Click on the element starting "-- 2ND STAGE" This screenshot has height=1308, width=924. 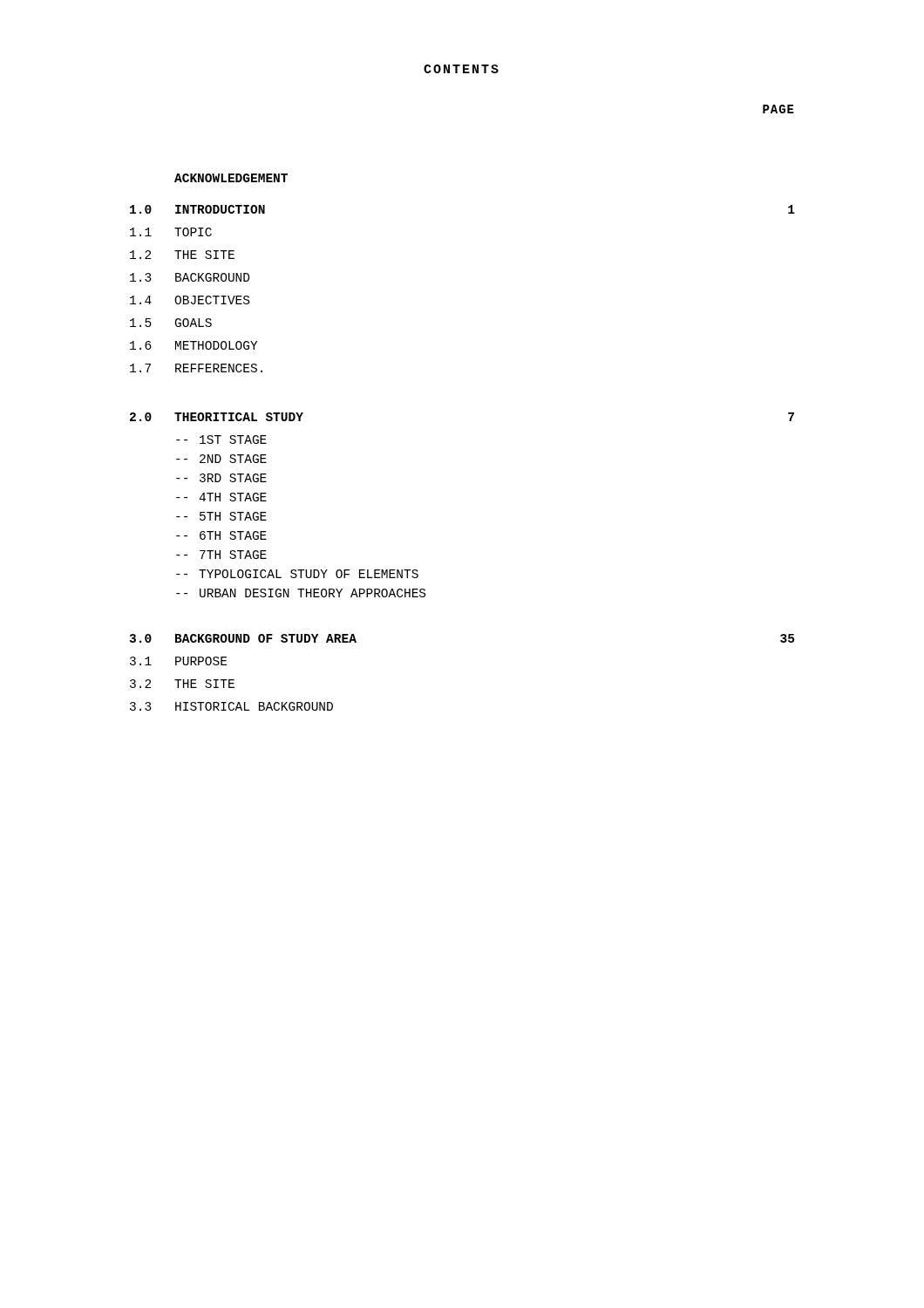pos(221,459)
